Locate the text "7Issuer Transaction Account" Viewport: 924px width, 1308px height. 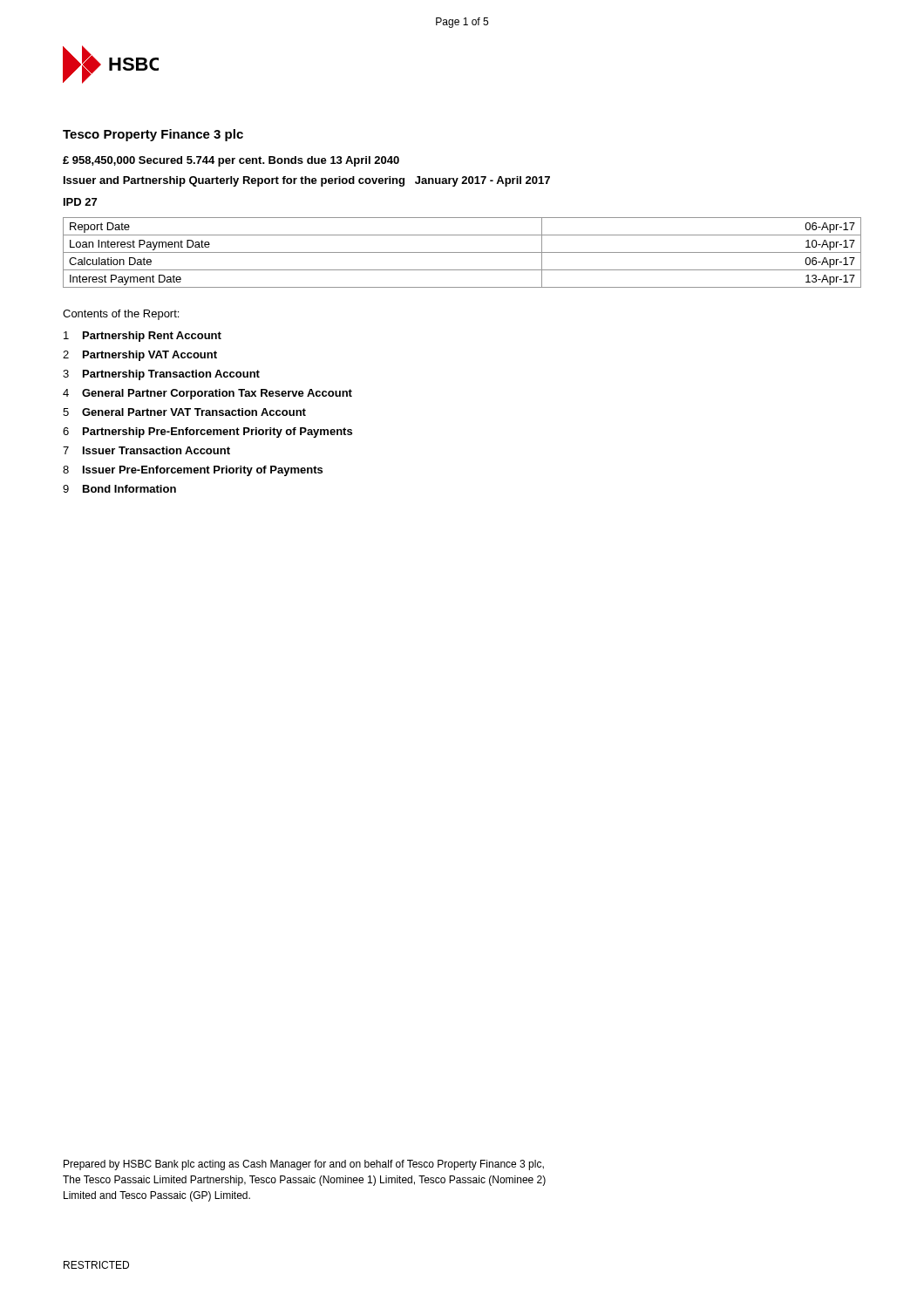click(x=146, y=450)
